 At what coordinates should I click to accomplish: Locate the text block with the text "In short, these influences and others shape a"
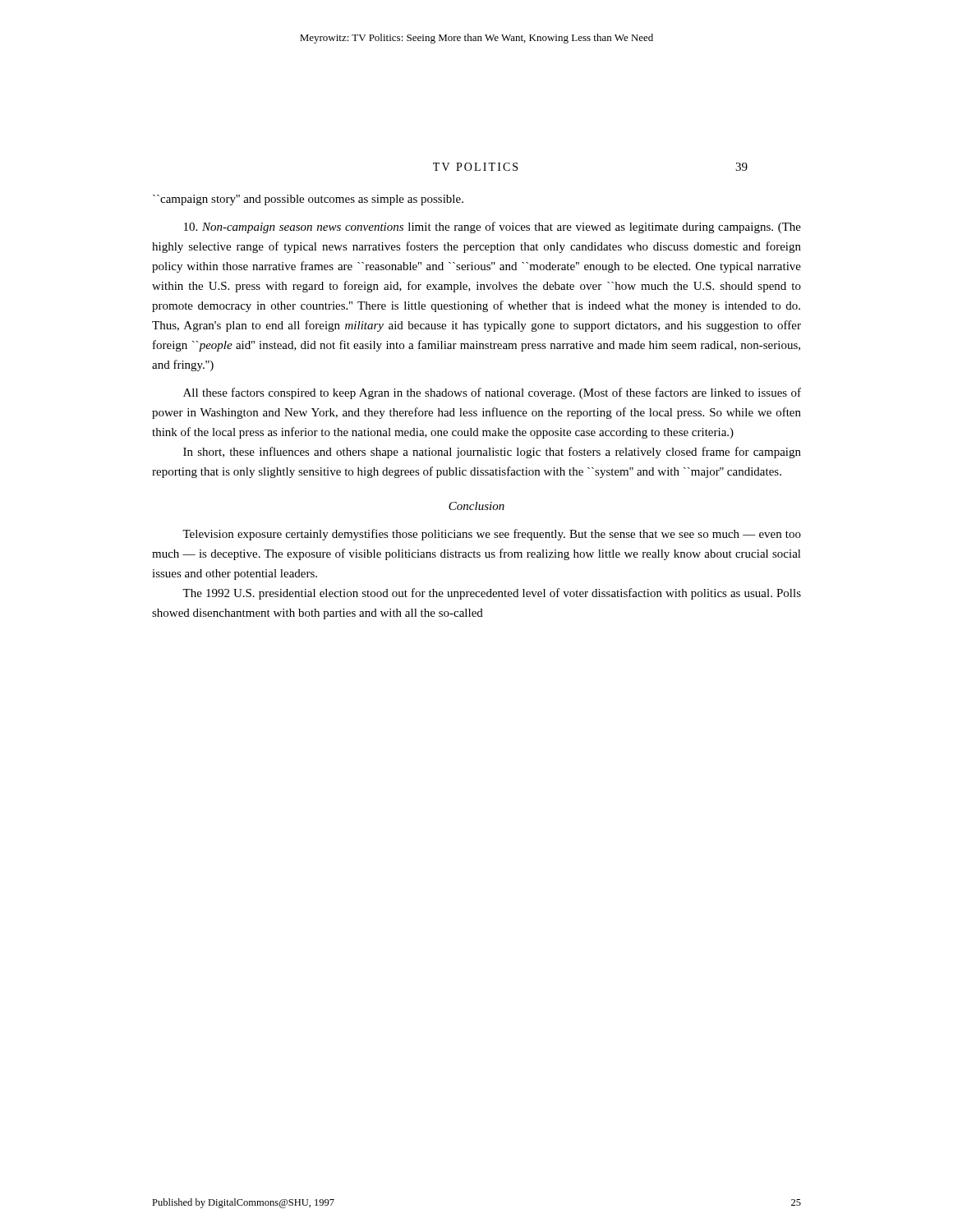coord(476,462)
